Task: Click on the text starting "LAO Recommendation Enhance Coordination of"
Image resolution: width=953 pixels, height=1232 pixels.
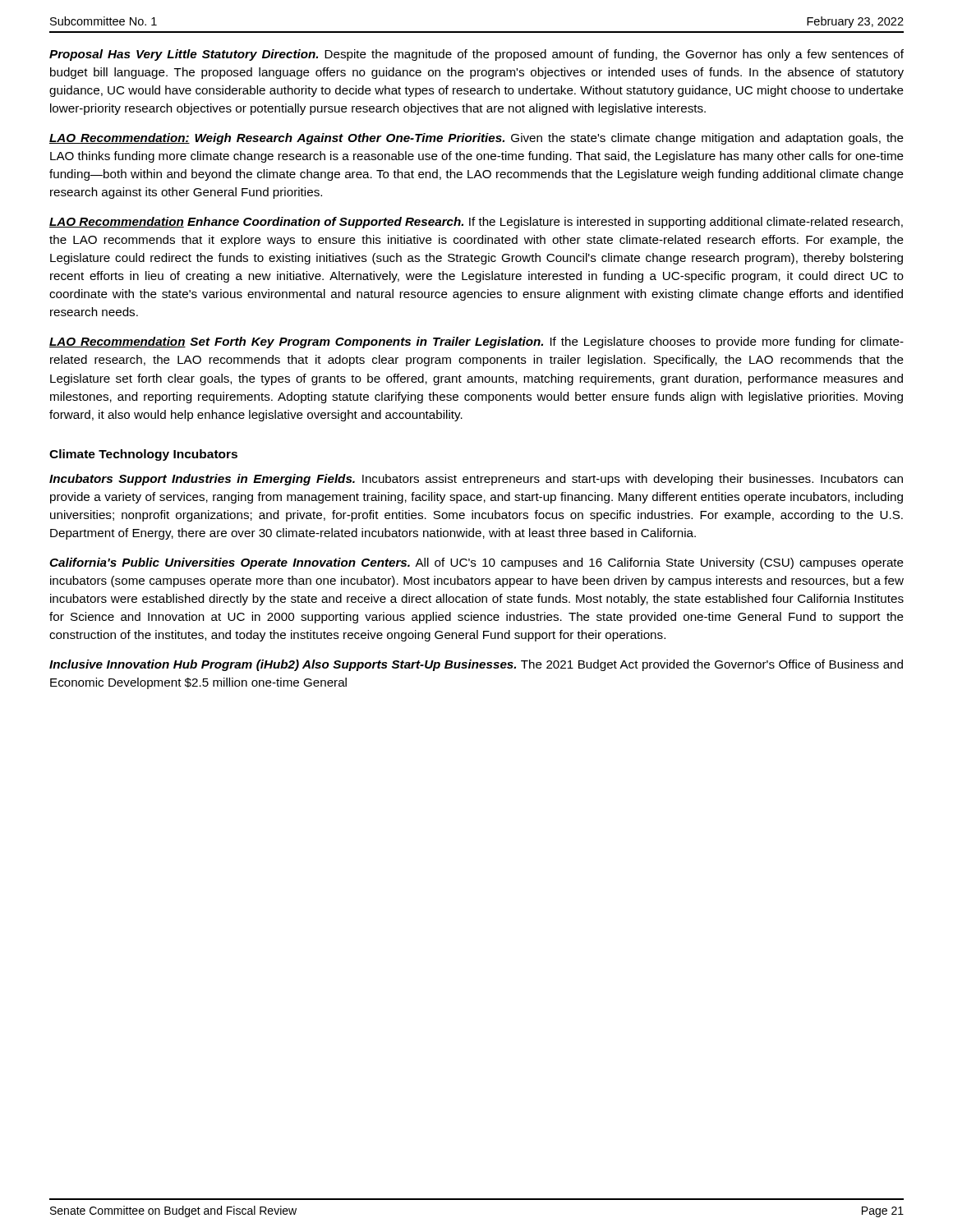Action: click(x=476, y=267)
